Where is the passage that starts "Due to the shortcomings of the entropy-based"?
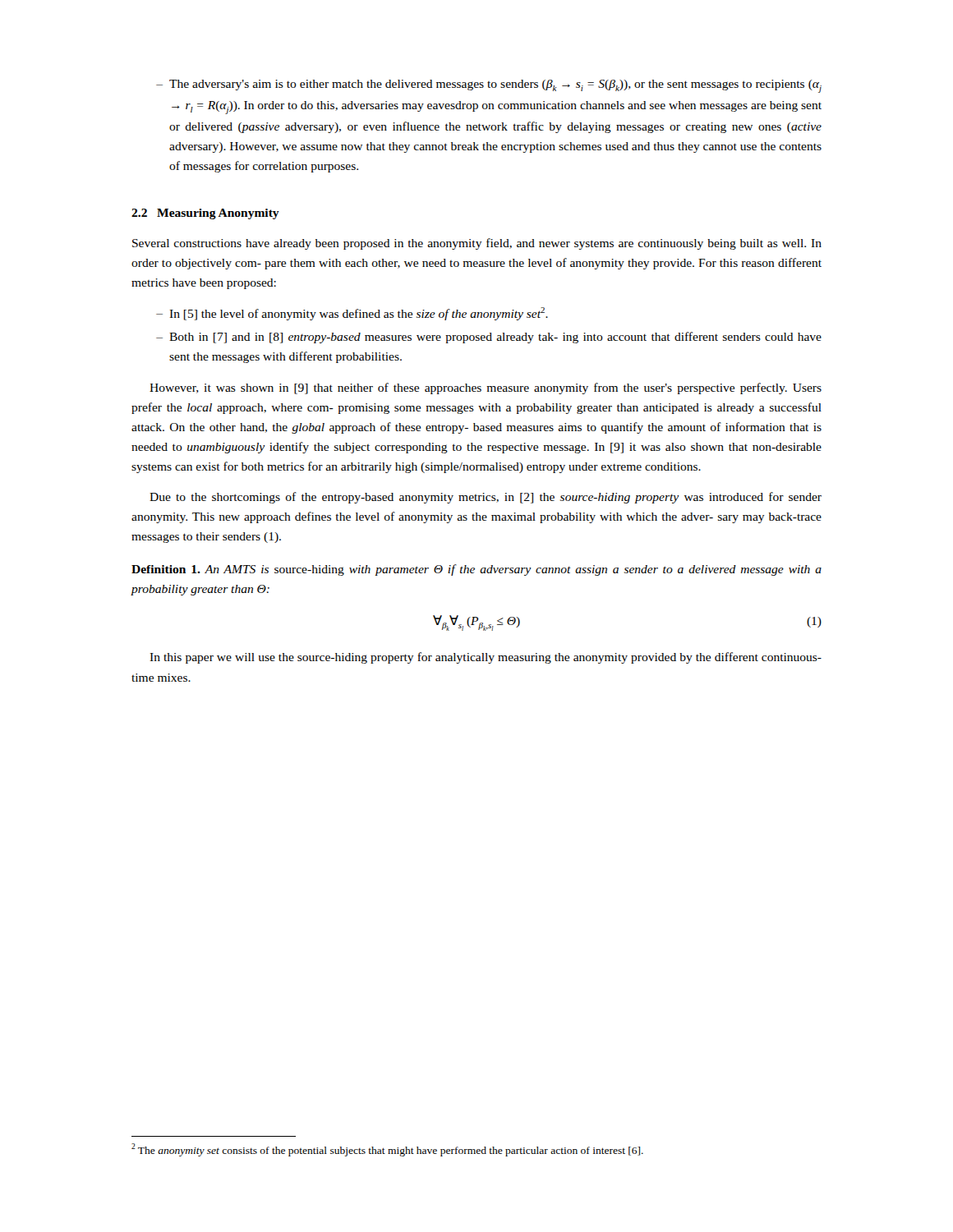 point(476,517)
